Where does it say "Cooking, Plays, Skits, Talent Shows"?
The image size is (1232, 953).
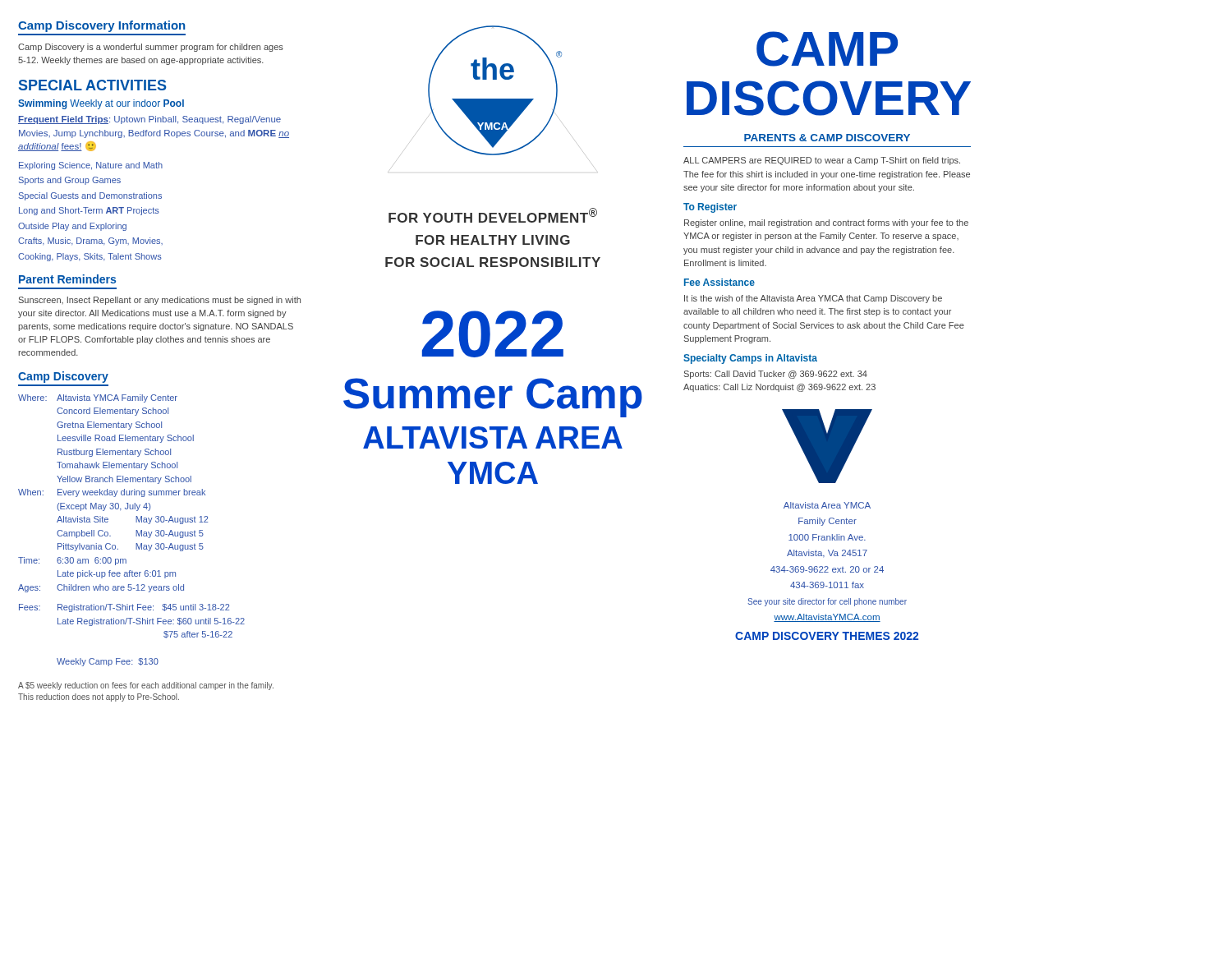[x=90, y=256]
